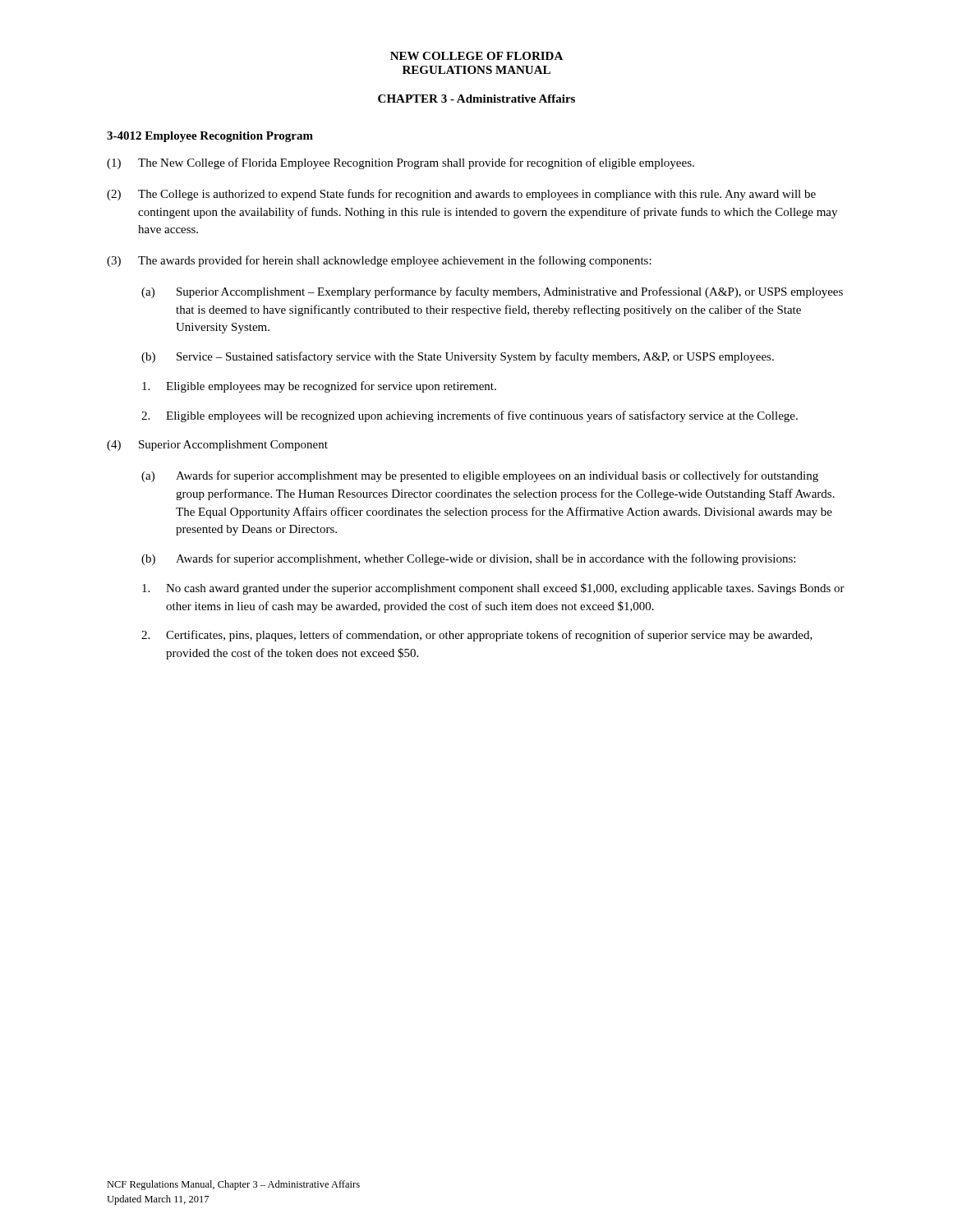Point to the element starting "2. Eligible employees will be recognized"
Image resolution: width=953 pixels, height=1232 pixels.
pyautogui.click(x=494, y=416)
